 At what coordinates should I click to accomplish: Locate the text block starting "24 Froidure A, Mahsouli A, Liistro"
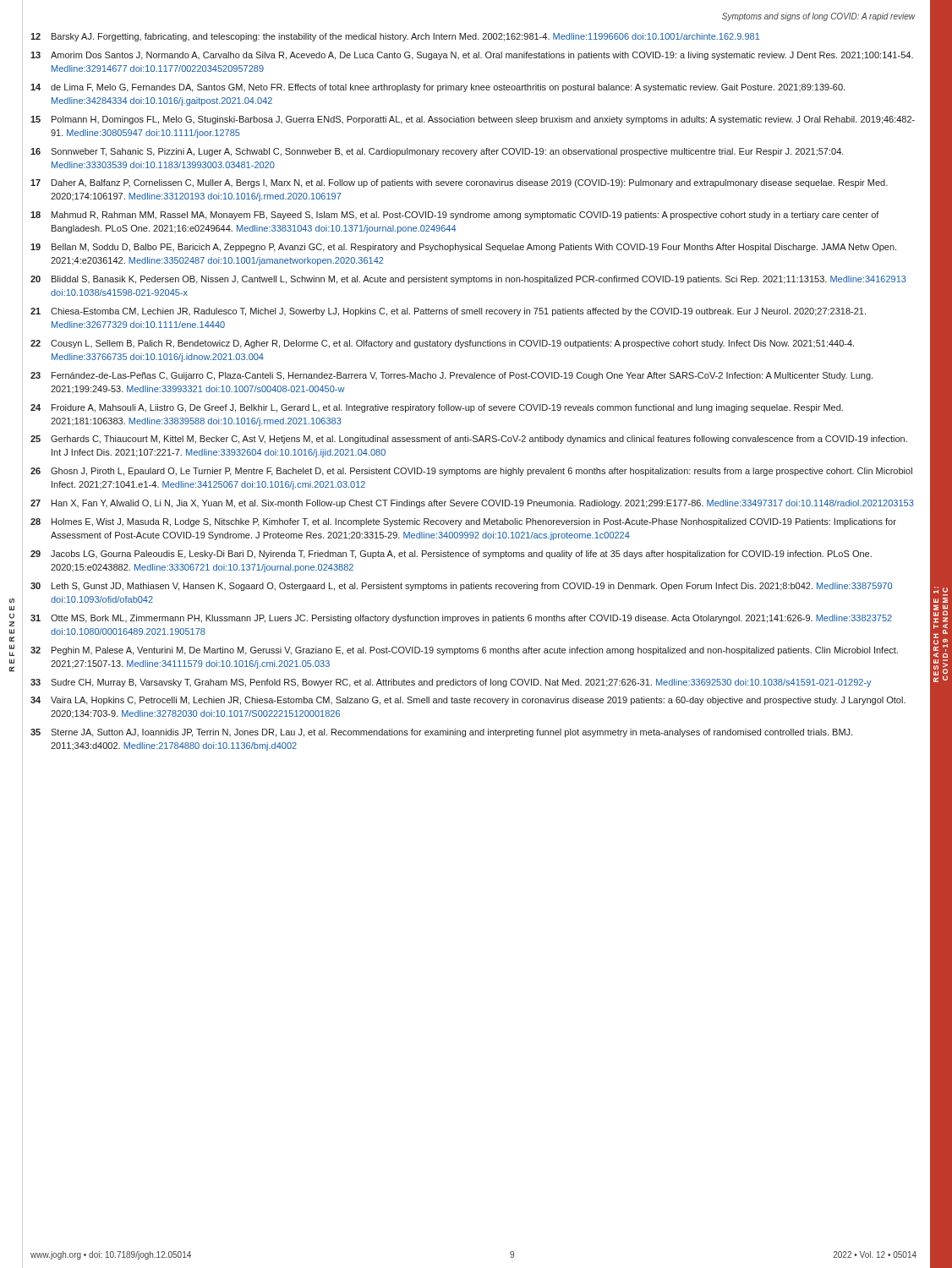pyautogui.click(x=473, y=415)
